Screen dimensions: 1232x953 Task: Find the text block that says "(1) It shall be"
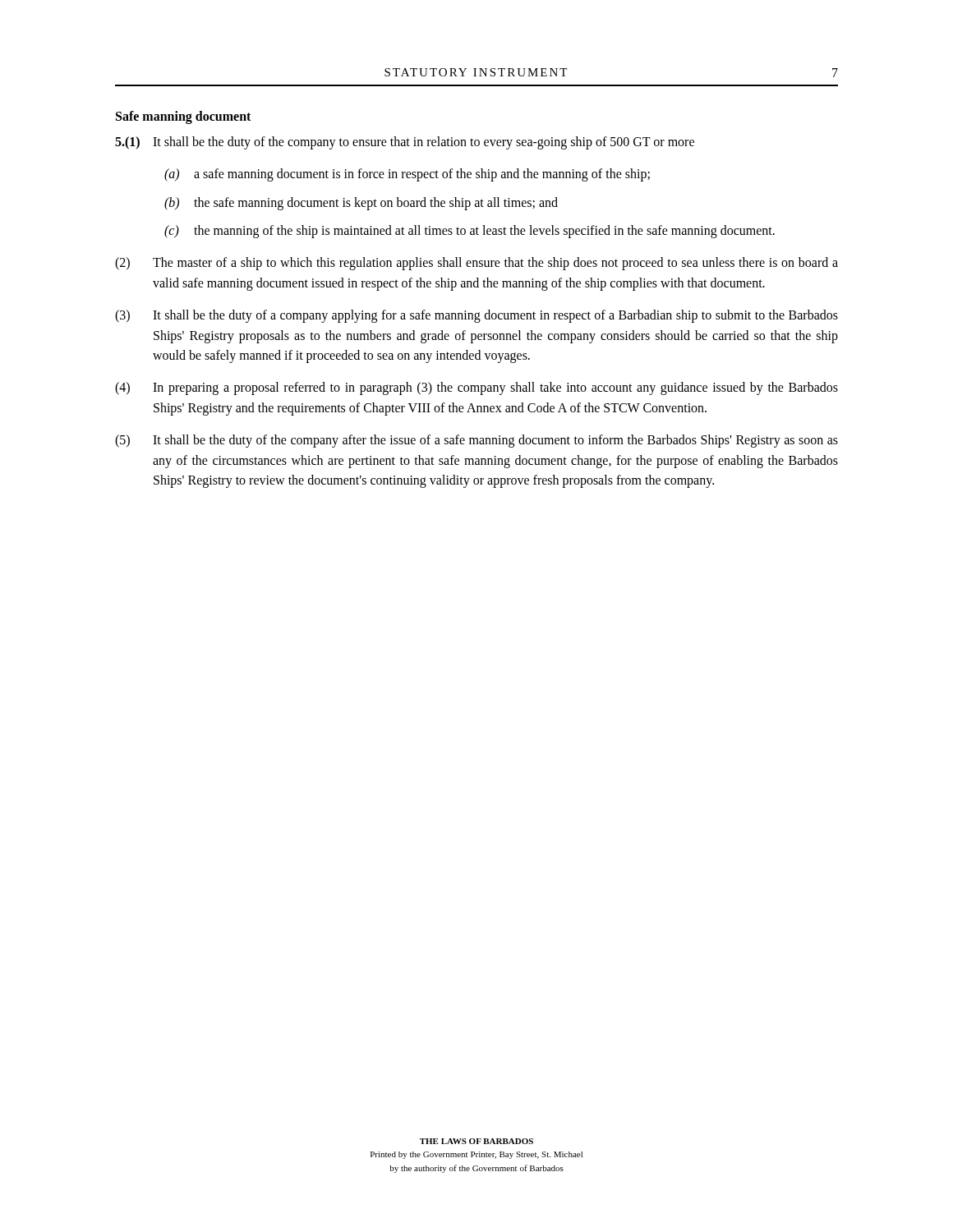(476, 142)
